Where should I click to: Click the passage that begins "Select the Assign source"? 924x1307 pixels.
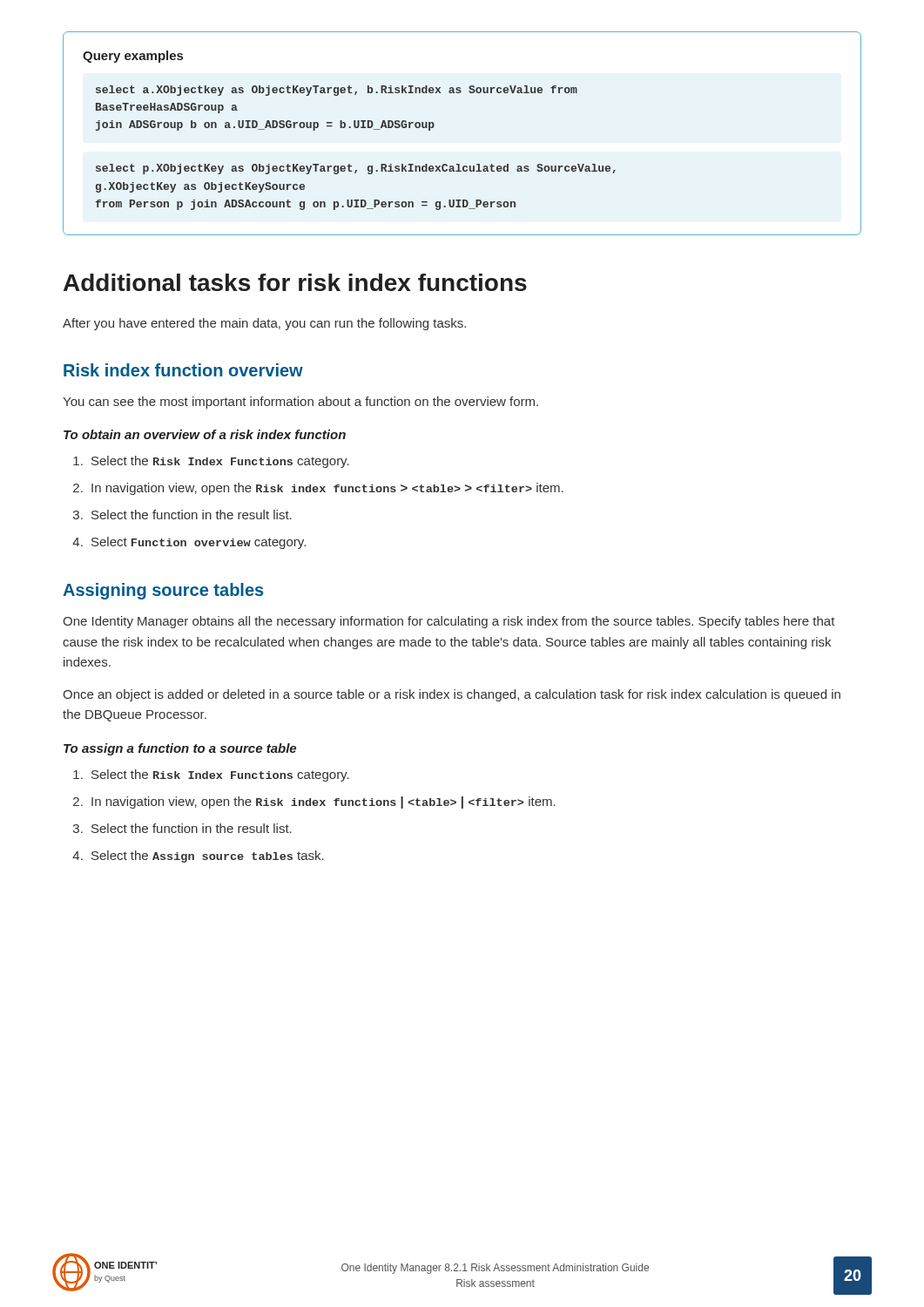pyautogui.click(x=208, y=856)
